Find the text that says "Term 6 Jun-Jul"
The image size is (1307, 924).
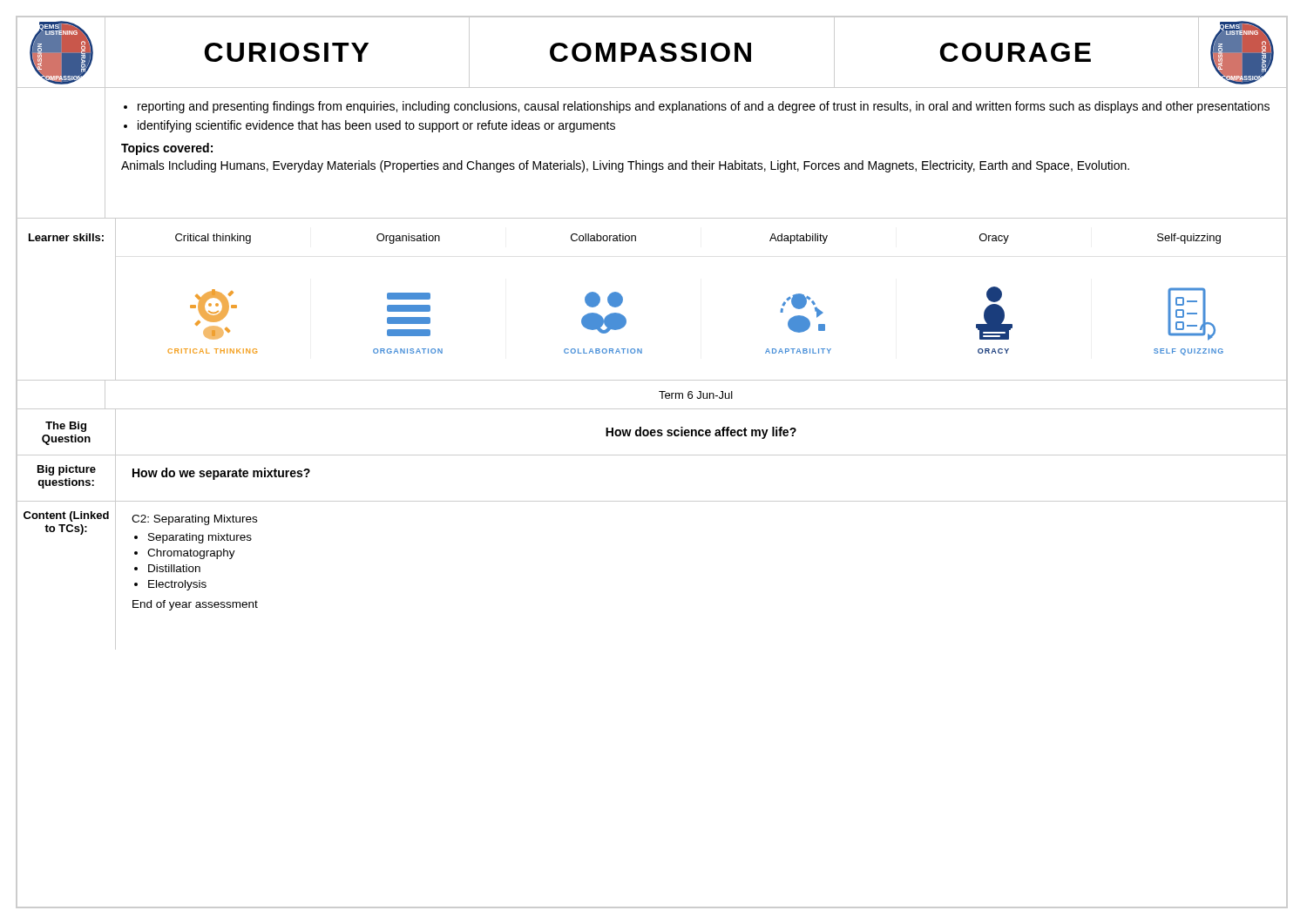click(x=696, y=395)
